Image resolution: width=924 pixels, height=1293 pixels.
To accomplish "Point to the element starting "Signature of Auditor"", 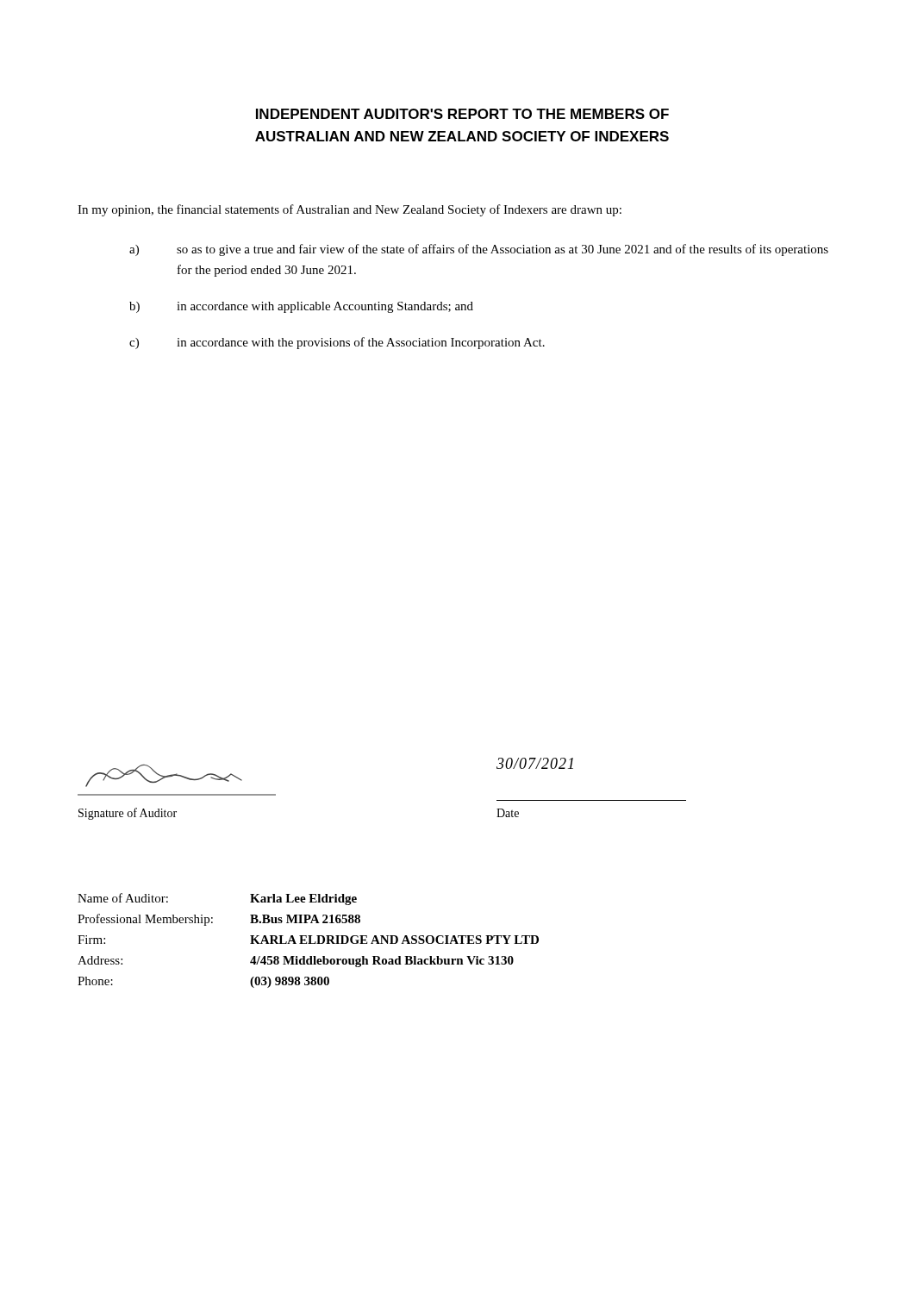I will [x=127, y=813].
